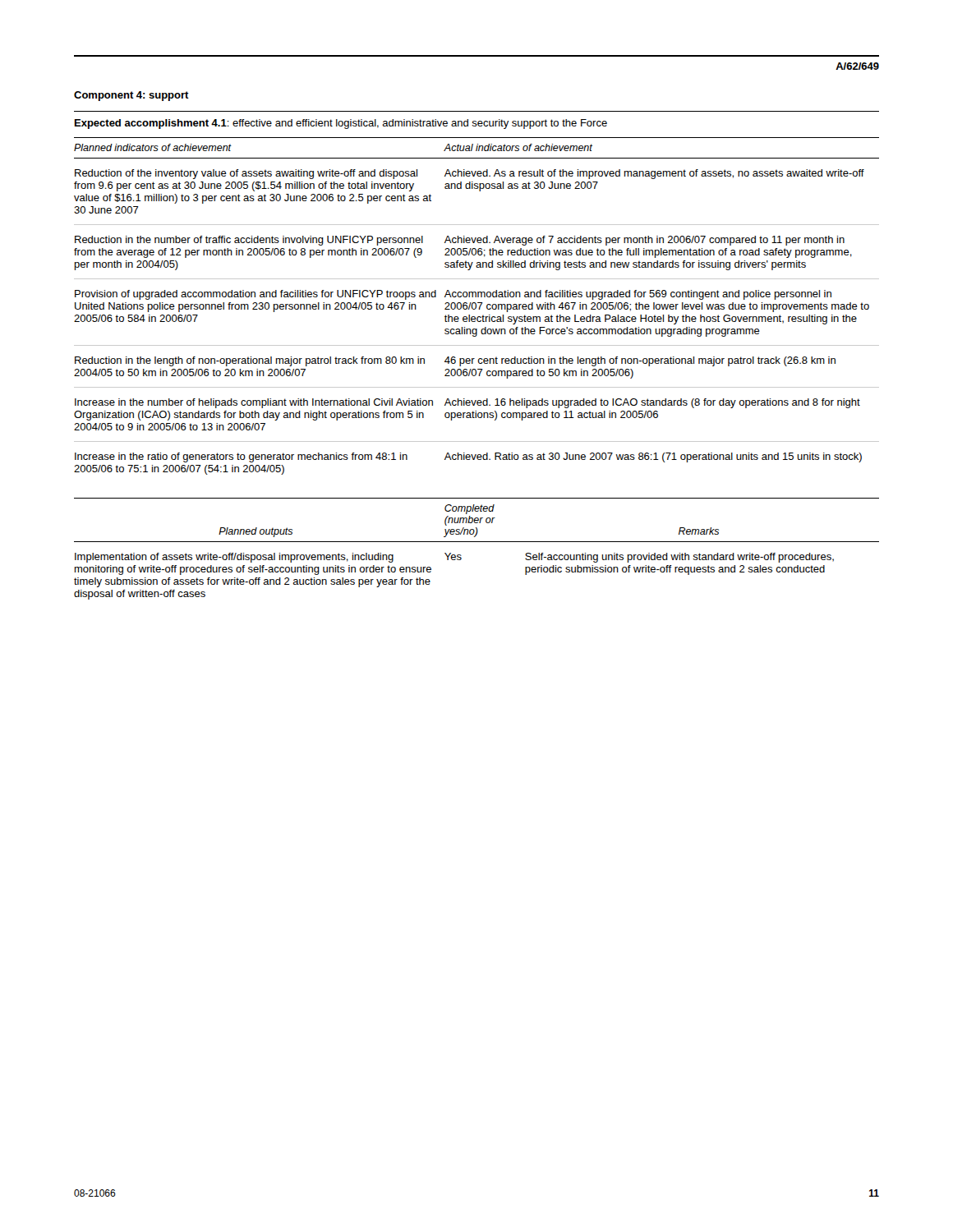The width and height of the screenshot is (953, 1232).
Task: Find the section header that reads "Component 4: support"
Action: pyautogui.click(x=131, y=94)
